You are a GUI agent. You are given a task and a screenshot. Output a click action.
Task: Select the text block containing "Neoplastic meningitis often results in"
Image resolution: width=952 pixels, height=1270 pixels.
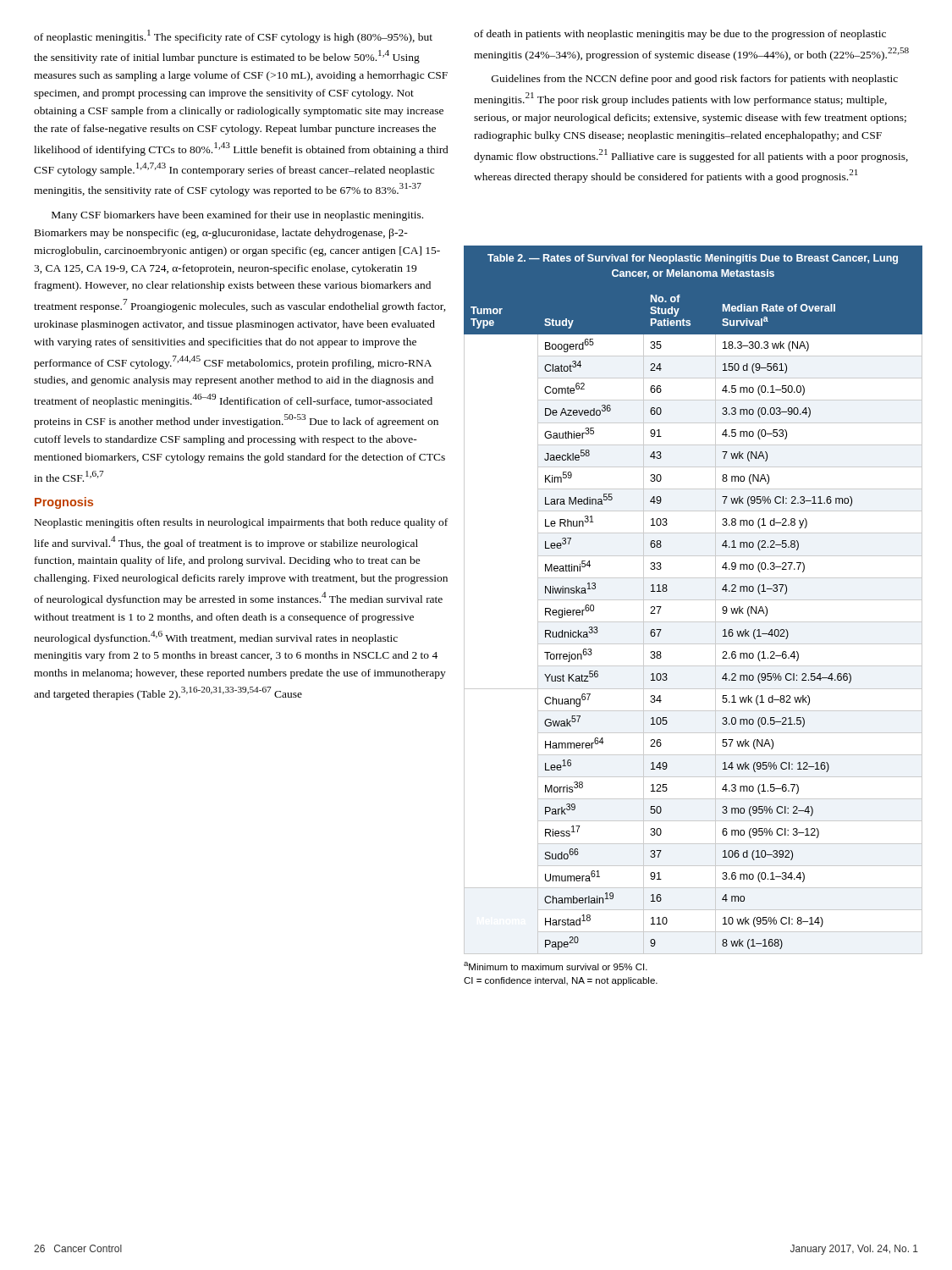241,609
